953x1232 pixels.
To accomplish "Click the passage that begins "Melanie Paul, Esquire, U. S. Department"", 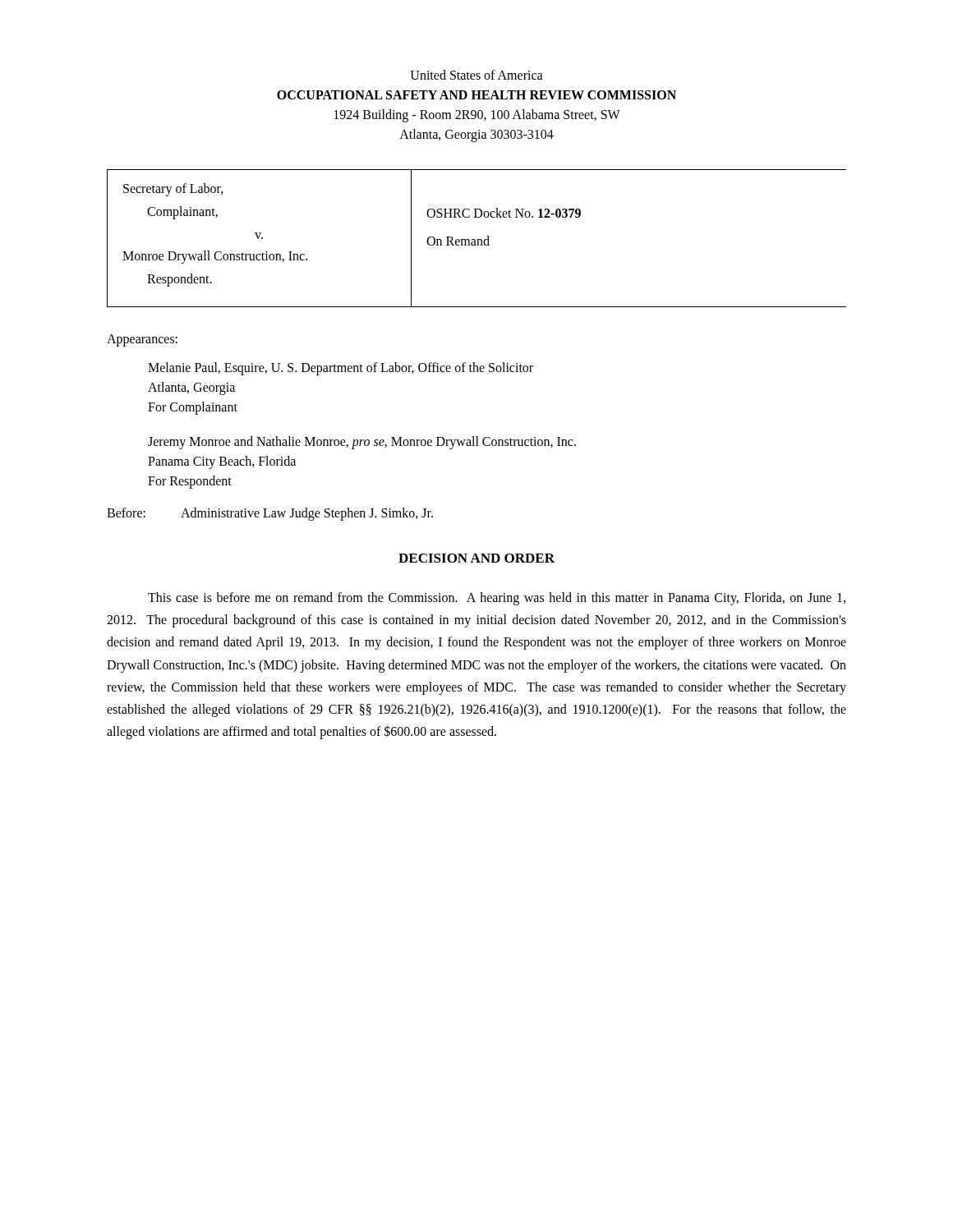I will (341, 369).
